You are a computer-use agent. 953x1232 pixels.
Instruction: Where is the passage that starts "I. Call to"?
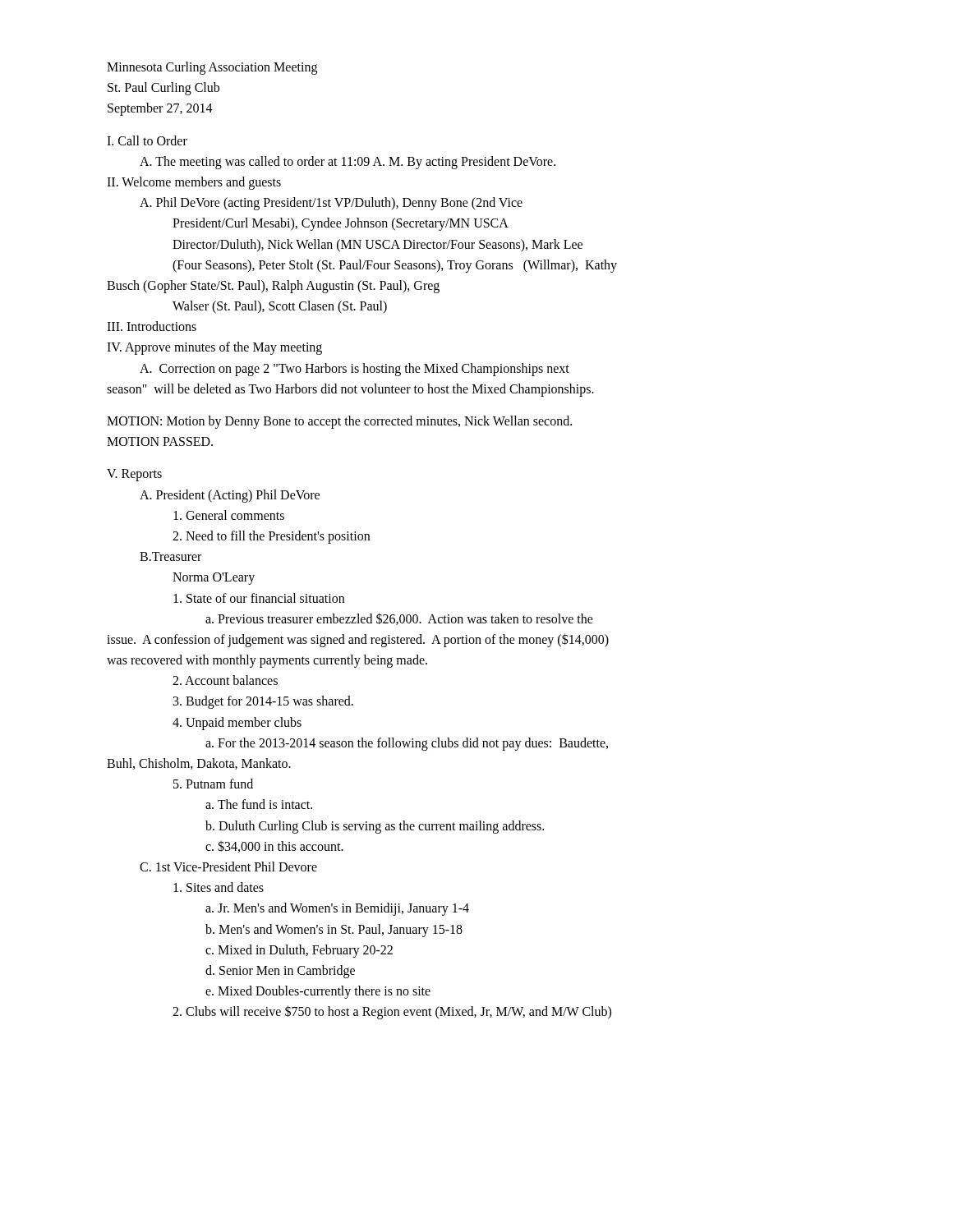[493, 151]
